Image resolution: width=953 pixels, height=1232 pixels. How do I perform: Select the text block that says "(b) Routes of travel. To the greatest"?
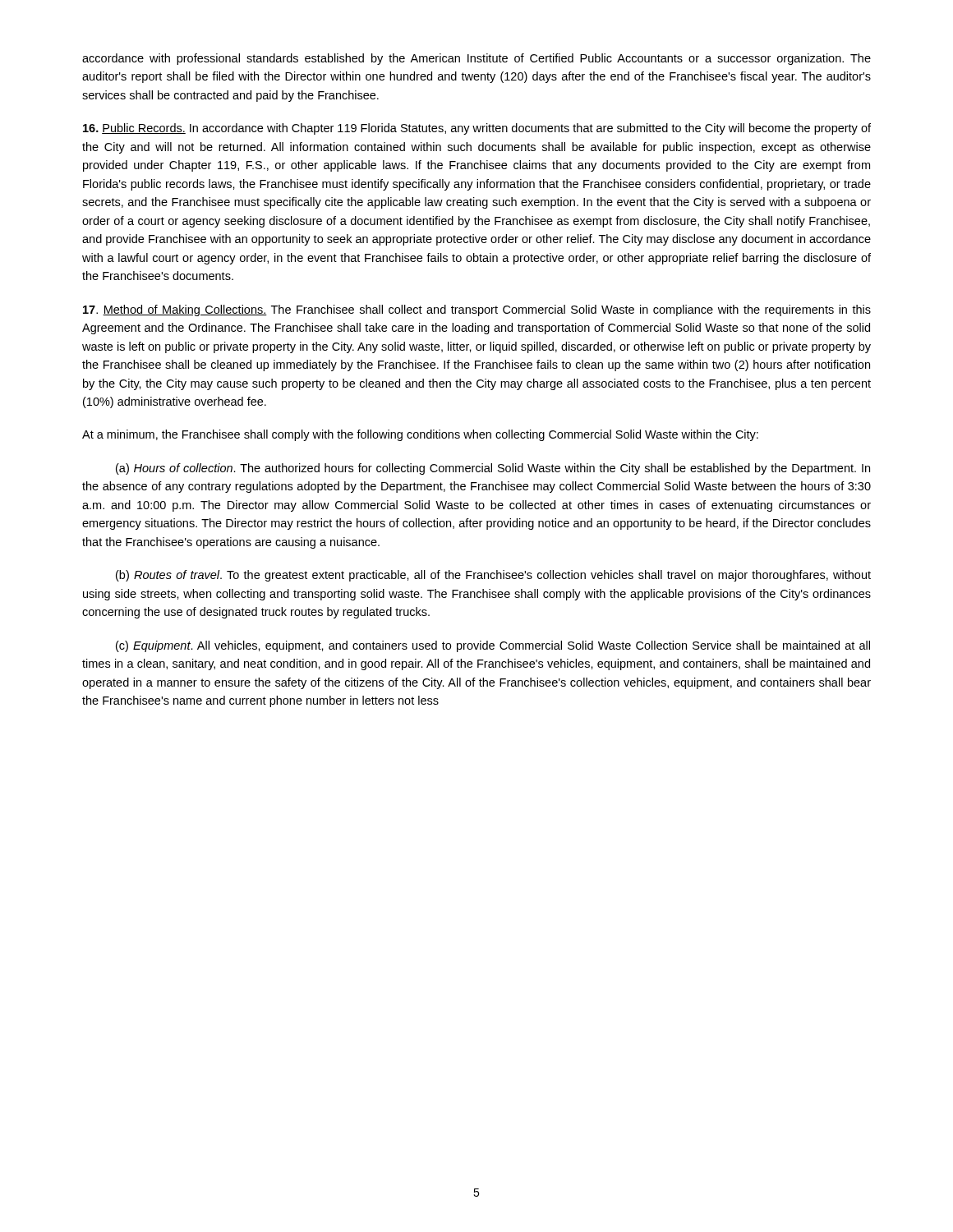[476, 594]
